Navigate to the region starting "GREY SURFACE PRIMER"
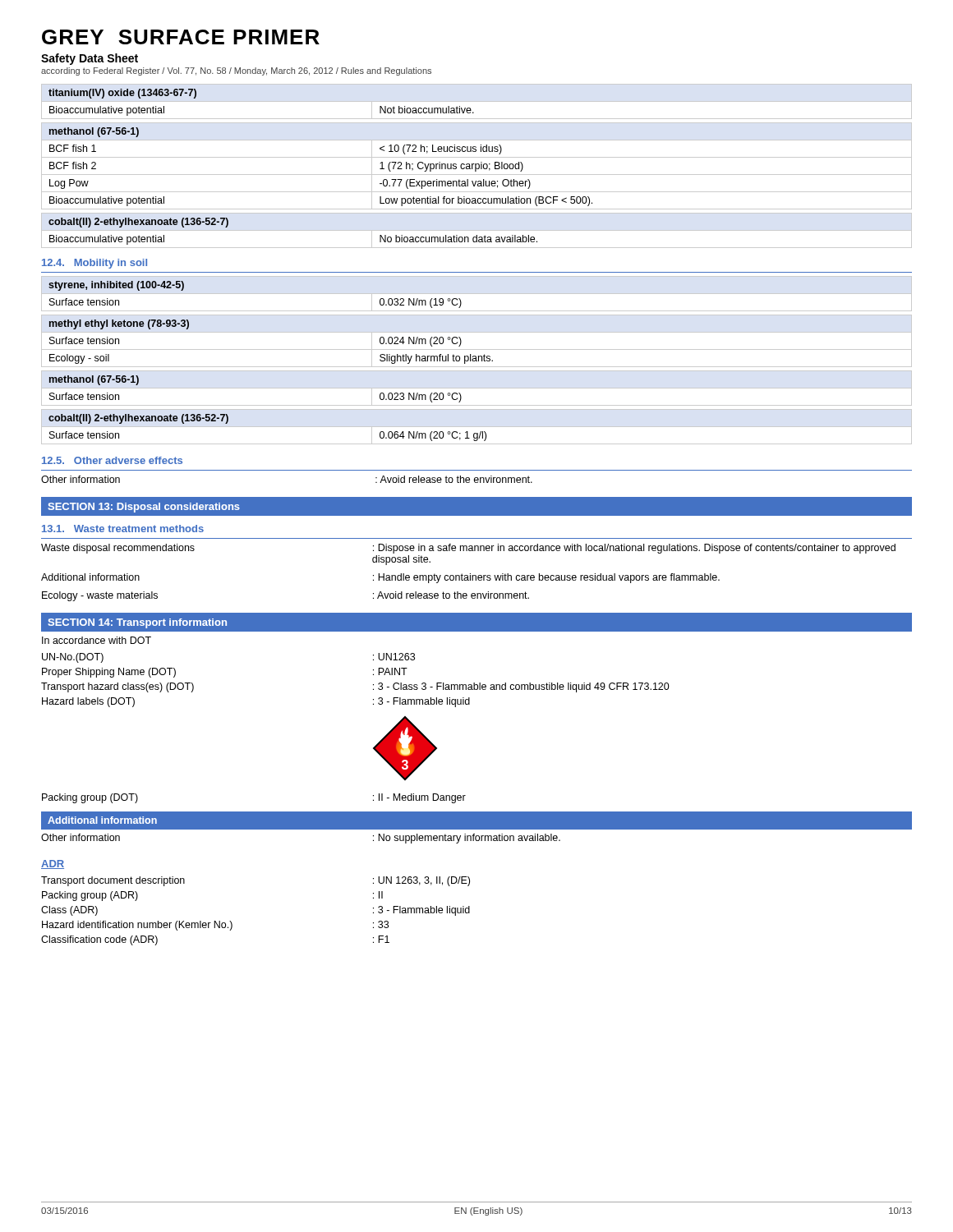The width and height of the screenshot is (953, 1232). (x=181, y=37)
